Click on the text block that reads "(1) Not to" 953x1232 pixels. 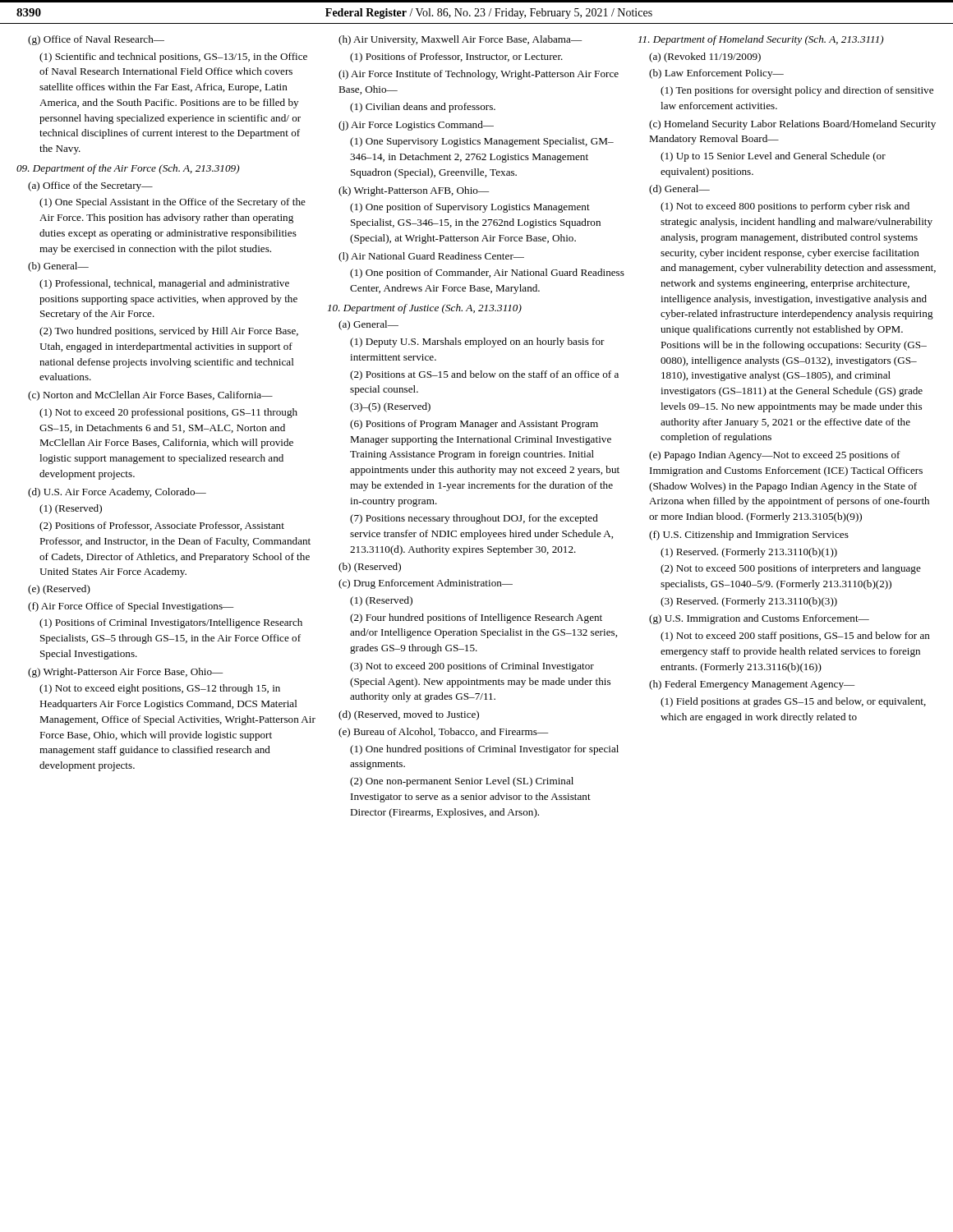click(x=787, y=322)
